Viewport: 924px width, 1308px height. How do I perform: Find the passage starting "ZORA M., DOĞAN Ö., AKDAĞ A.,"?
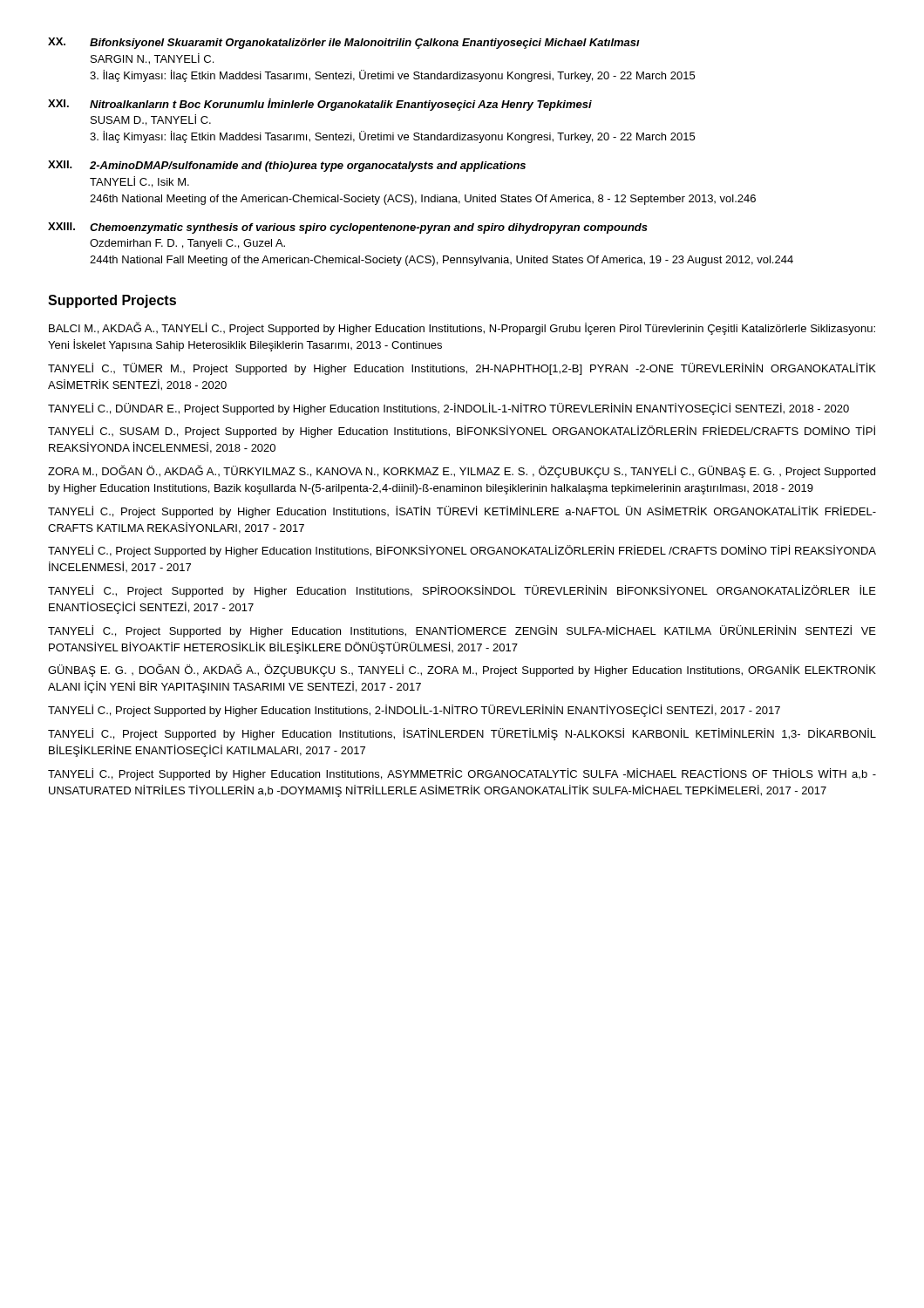point(462,480)
